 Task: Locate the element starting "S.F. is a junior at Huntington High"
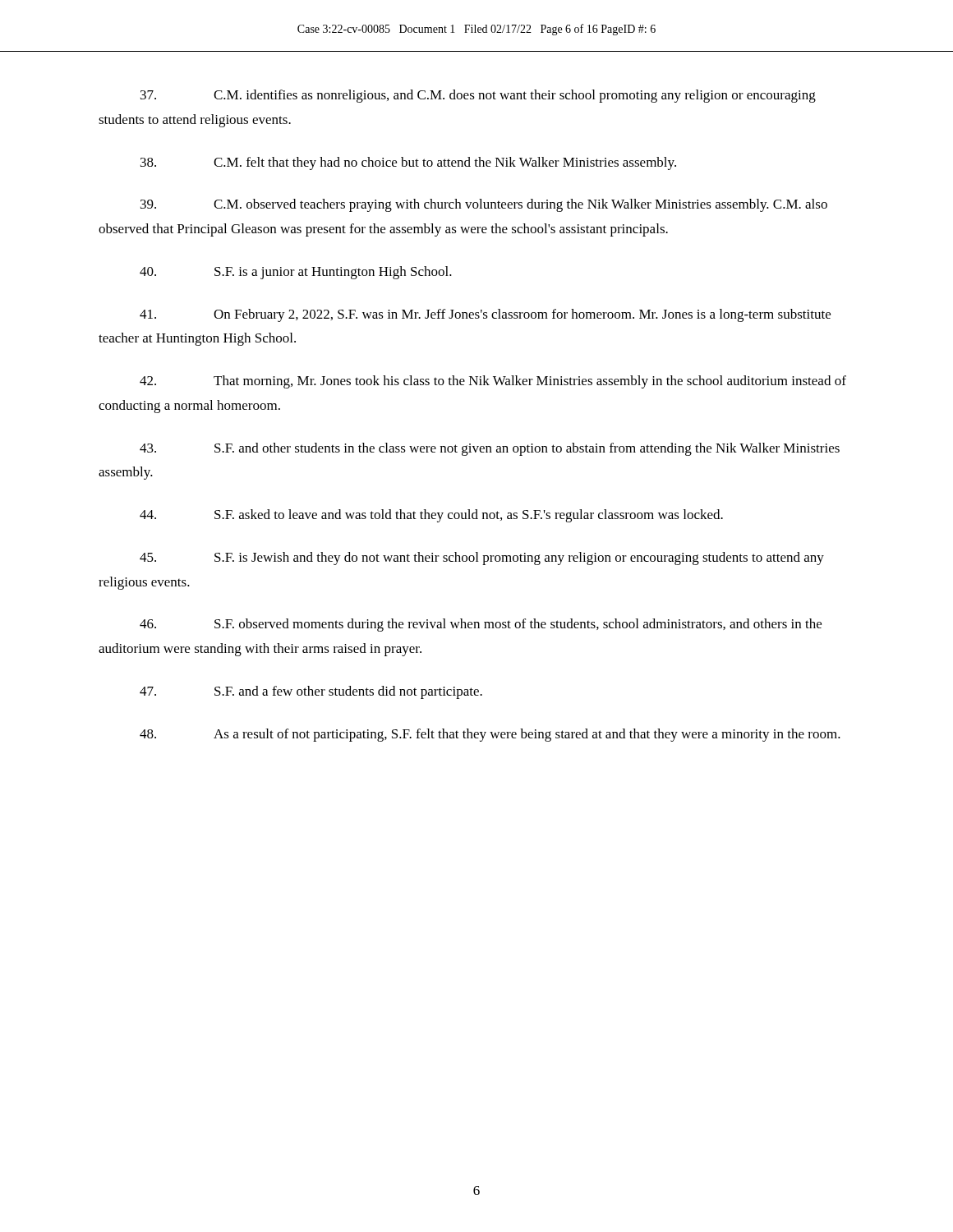click(275, 272)
